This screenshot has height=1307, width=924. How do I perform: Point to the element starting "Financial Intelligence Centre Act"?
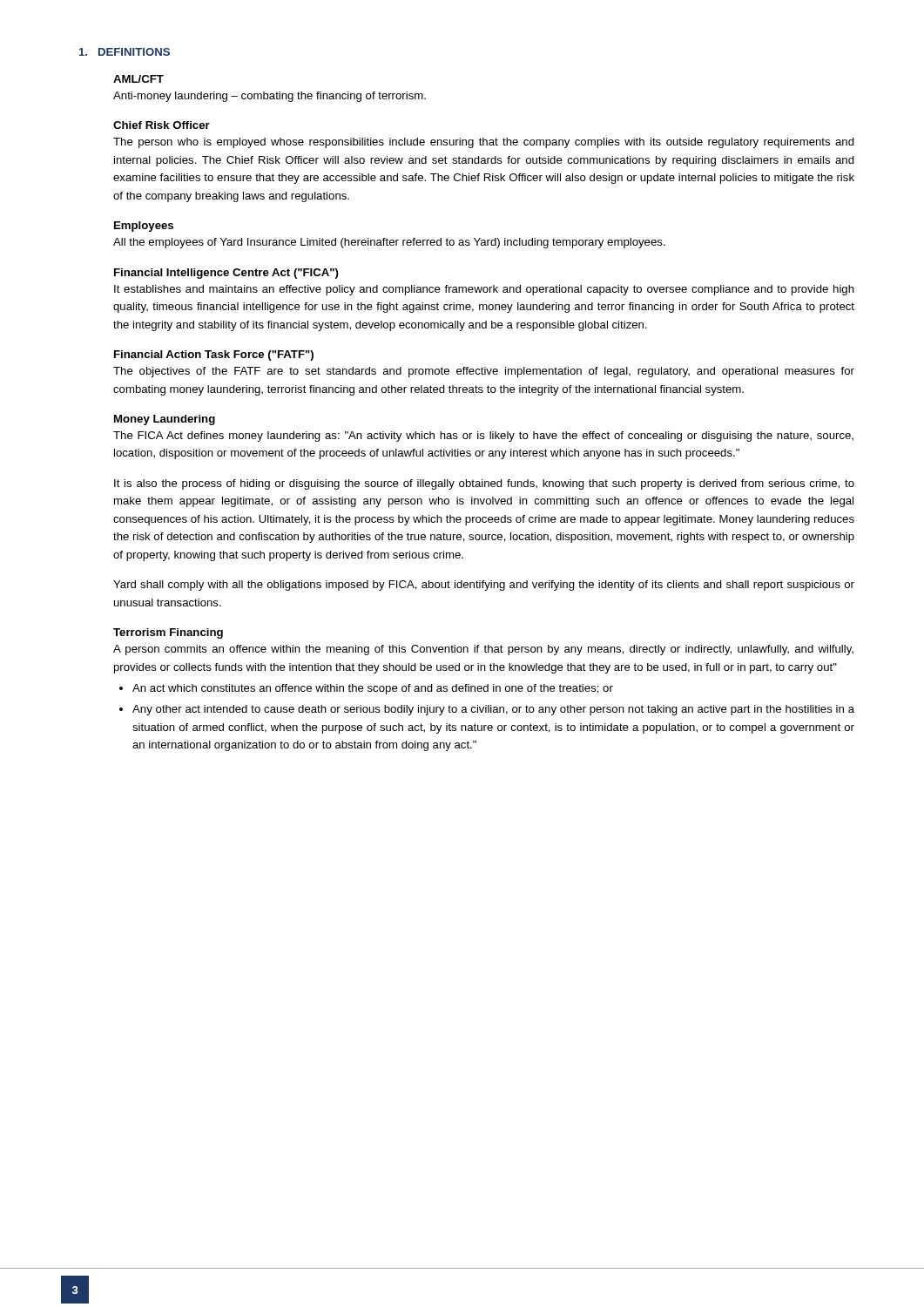[x=484, y=300]
